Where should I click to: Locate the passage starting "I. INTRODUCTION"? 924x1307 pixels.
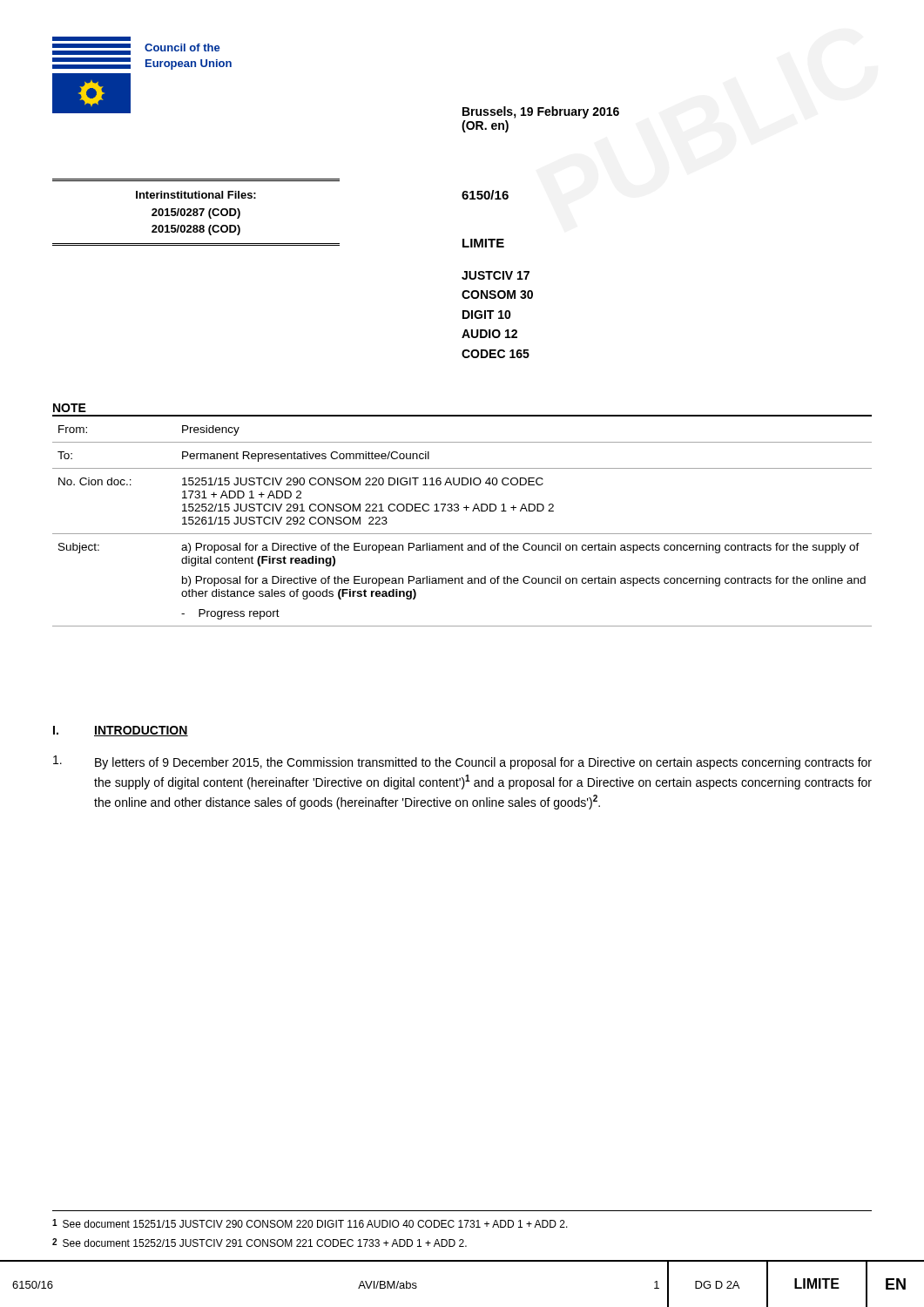point(120,730)
